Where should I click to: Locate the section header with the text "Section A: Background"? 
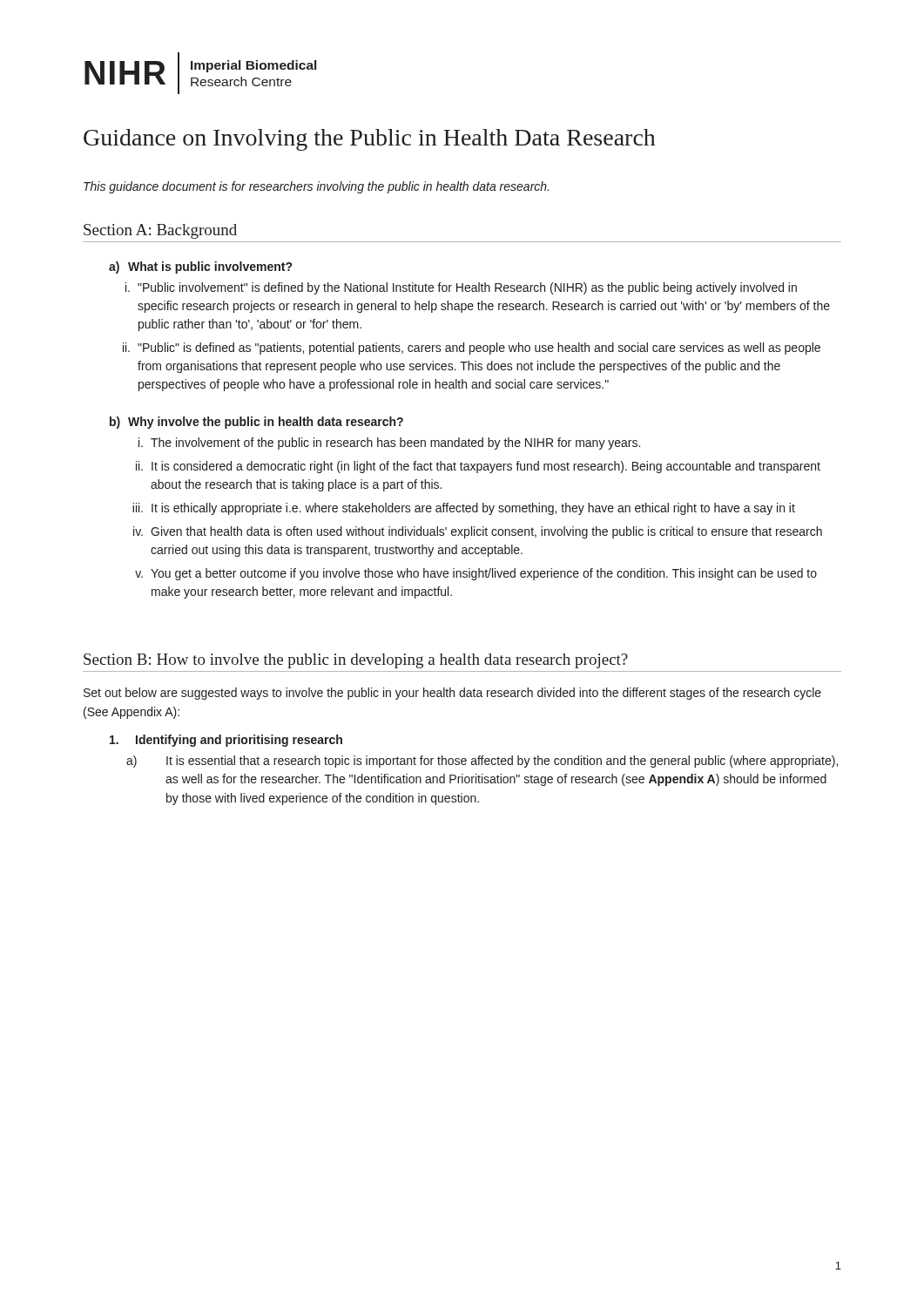click(160, 230)
